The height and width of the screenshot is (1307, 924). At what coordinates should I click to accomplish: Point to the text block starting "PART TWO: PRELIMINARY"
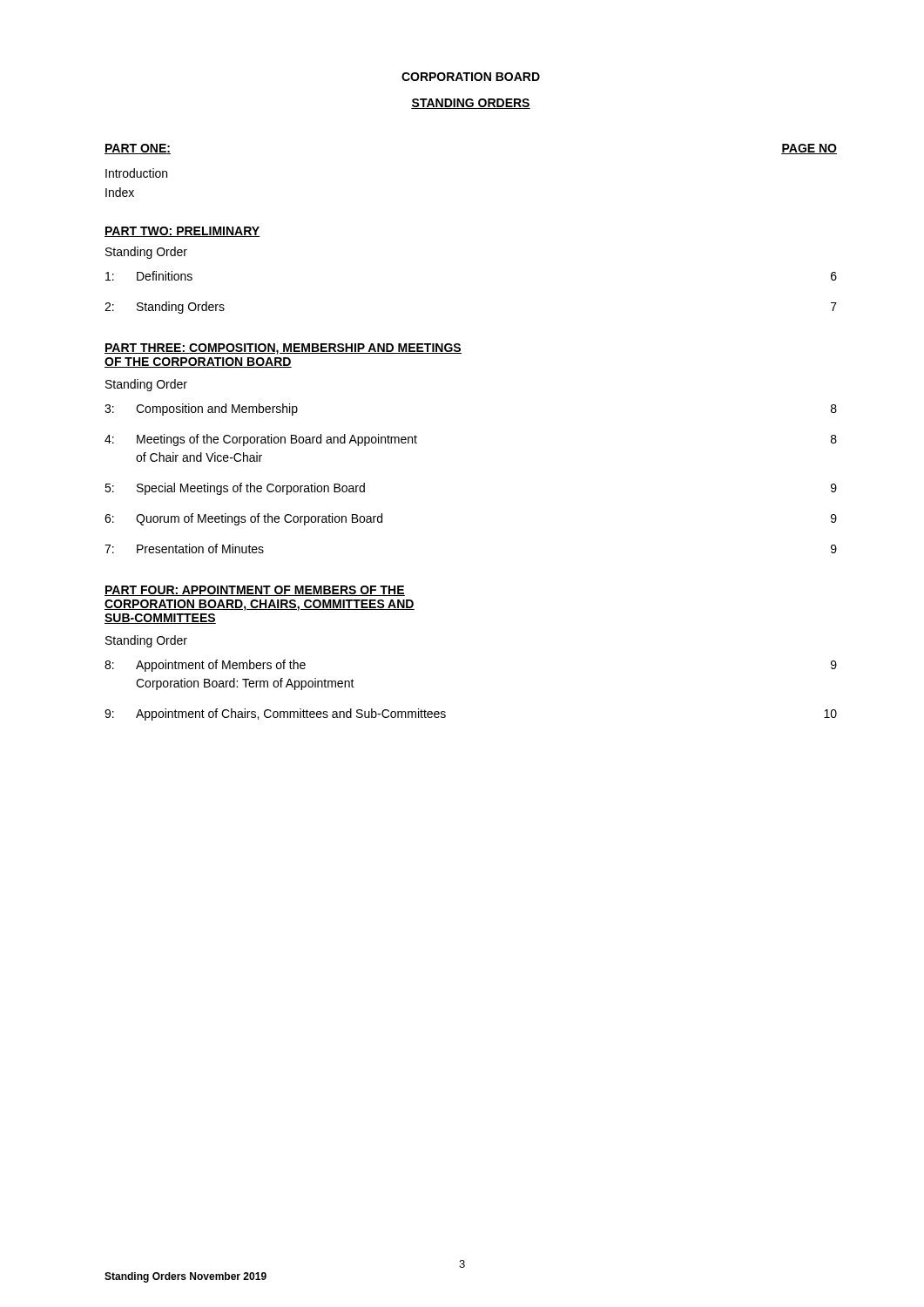coord(182,231)
